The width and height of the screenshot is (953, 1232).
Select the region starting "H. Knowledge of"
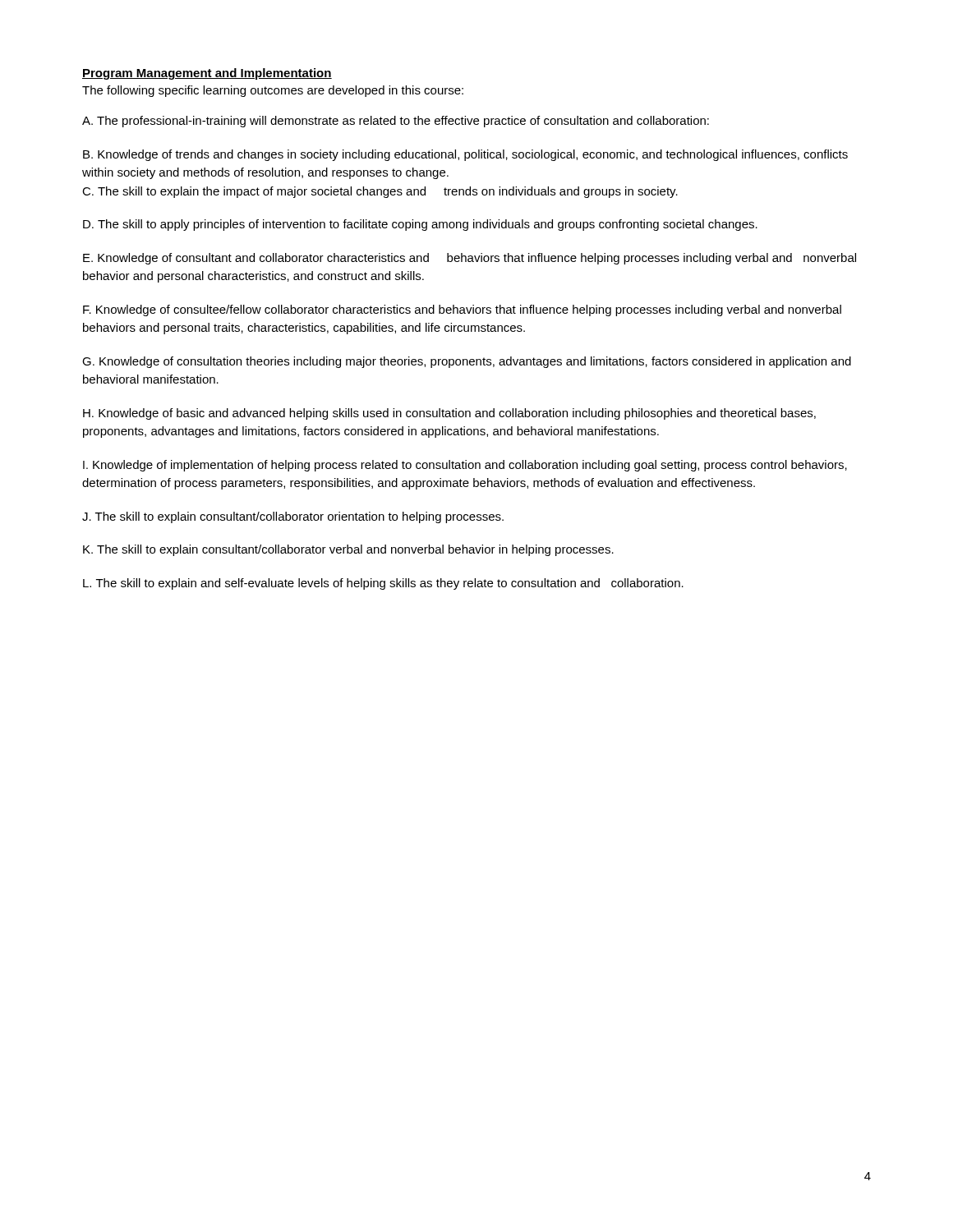[x=449, y=422]
